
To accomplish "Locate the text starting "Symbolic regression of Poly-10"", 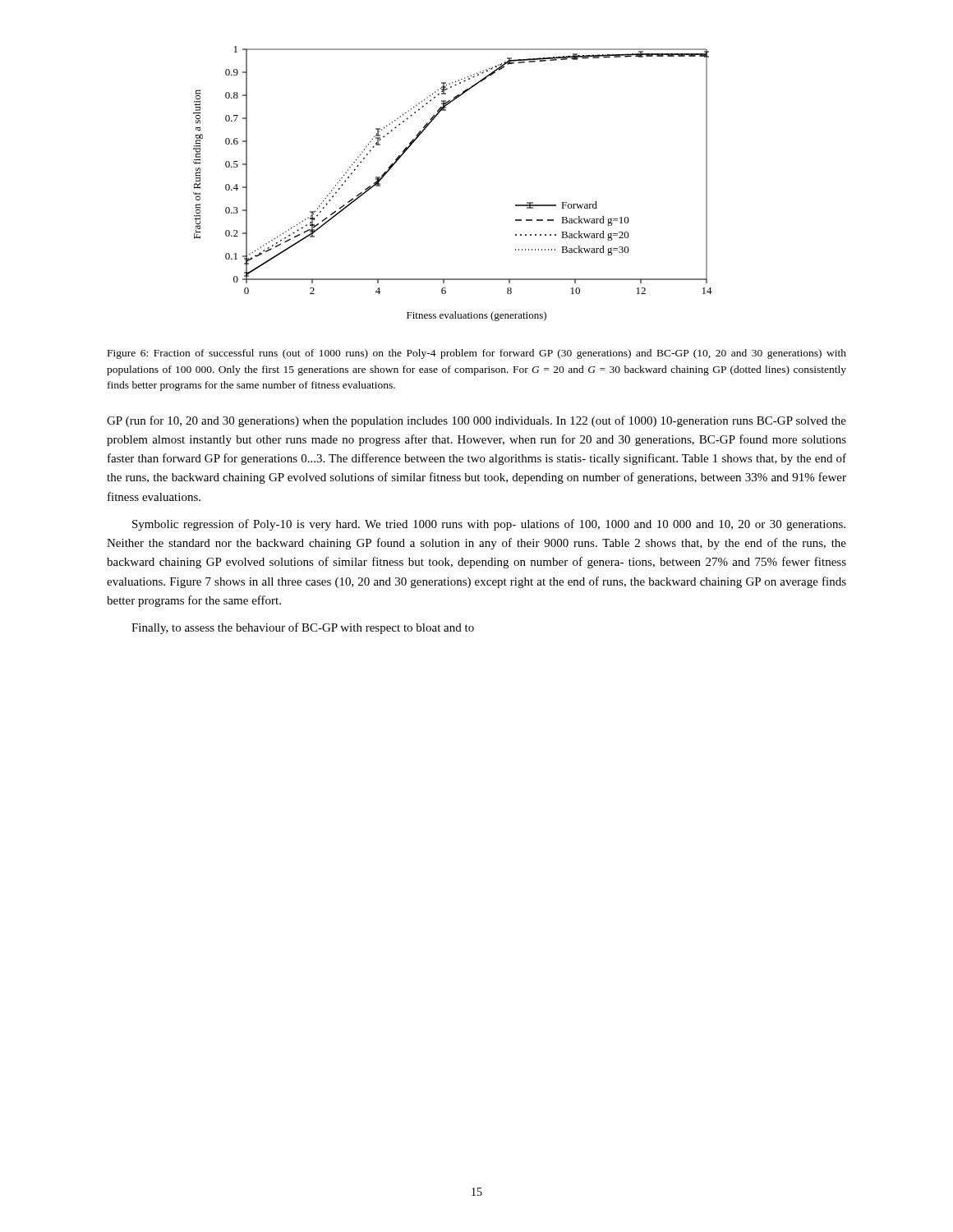I will click(476, 563).
